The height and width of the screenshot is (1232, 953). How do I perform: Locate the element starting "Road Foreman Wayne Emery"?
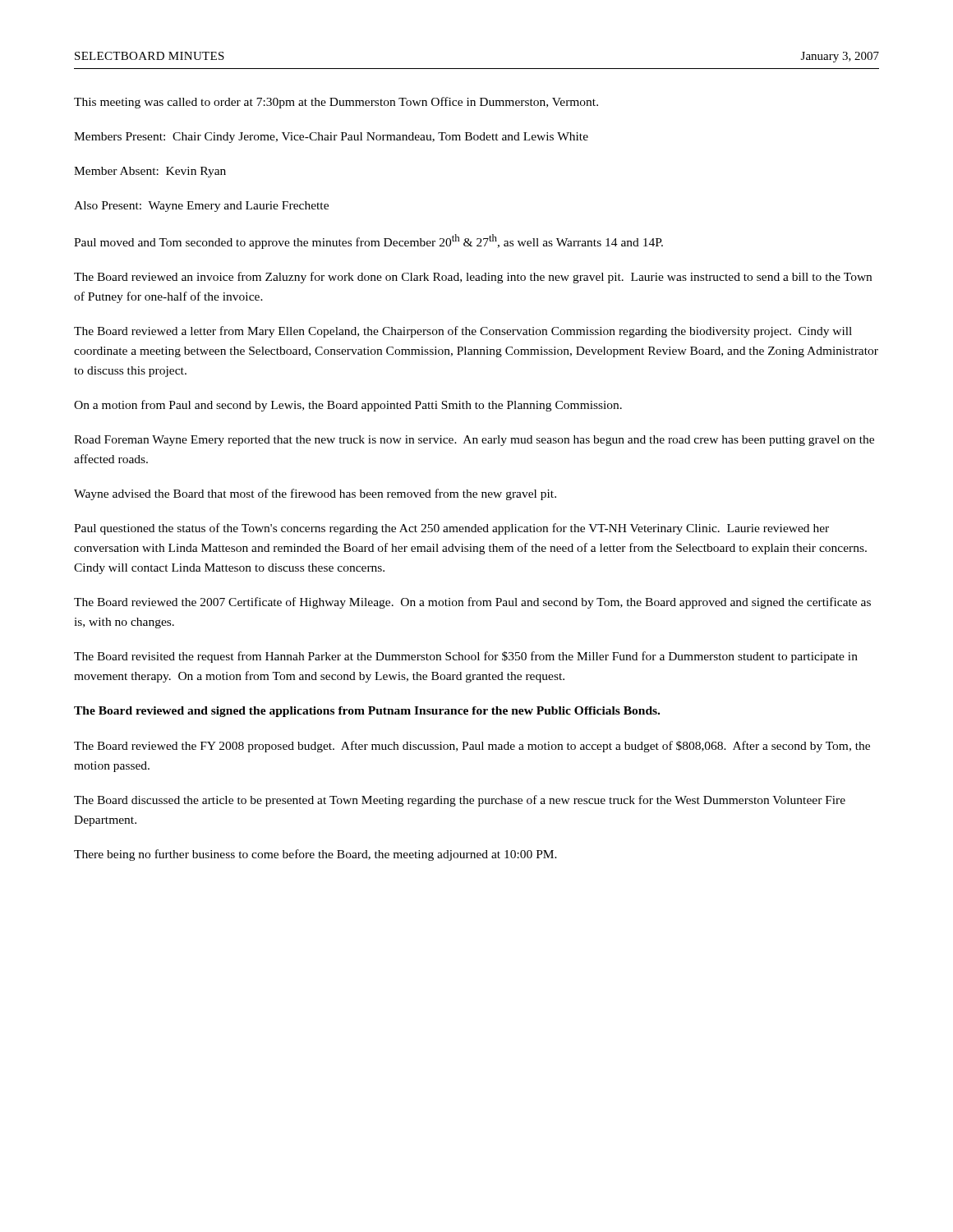pos(474,449)
